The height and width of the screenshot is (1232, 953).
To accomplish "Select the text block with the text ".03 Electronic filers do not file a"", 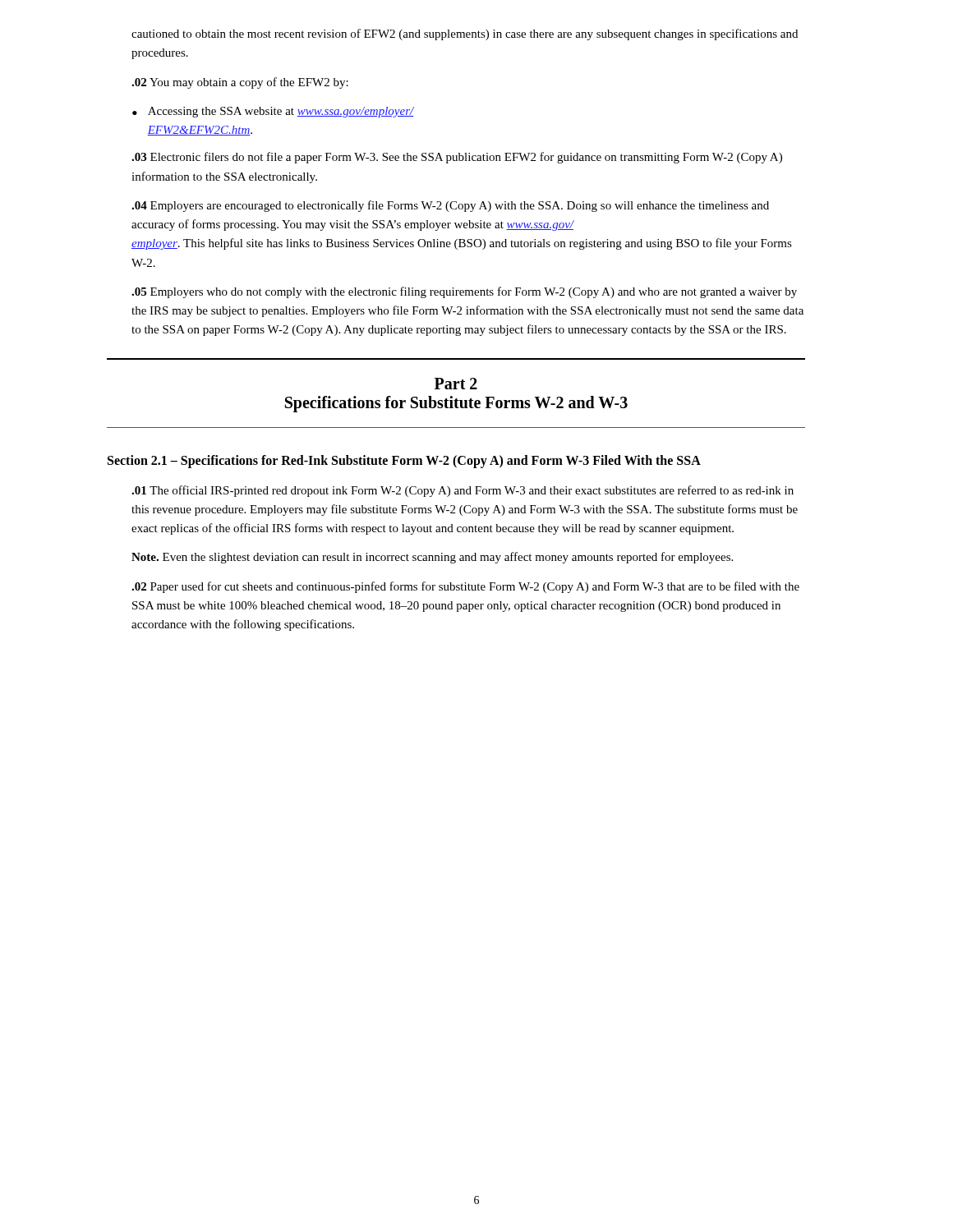I will (x=457, y=167).
